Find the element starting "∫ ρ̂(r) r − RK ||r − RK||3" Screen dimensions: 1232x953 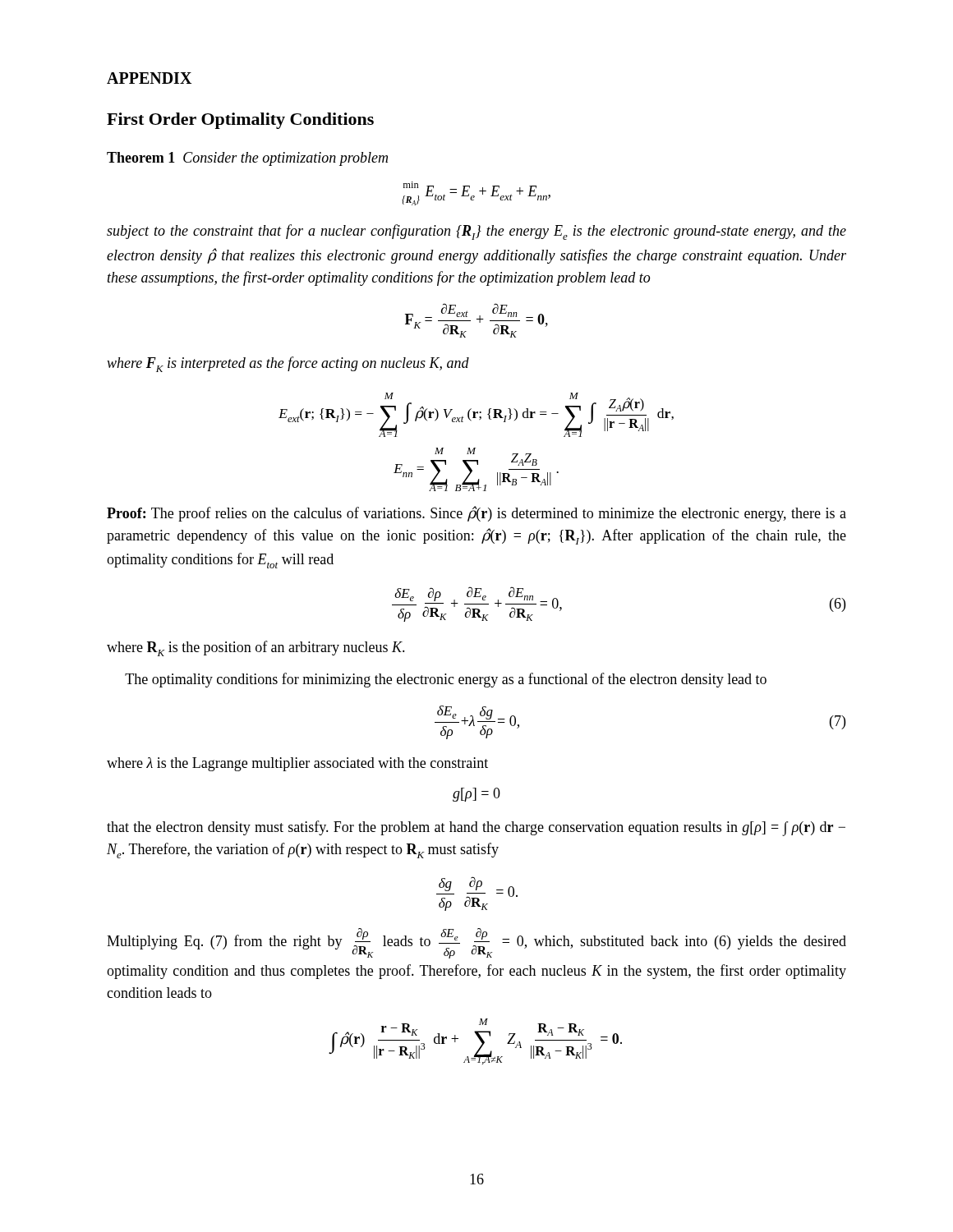pos(476,1041)
